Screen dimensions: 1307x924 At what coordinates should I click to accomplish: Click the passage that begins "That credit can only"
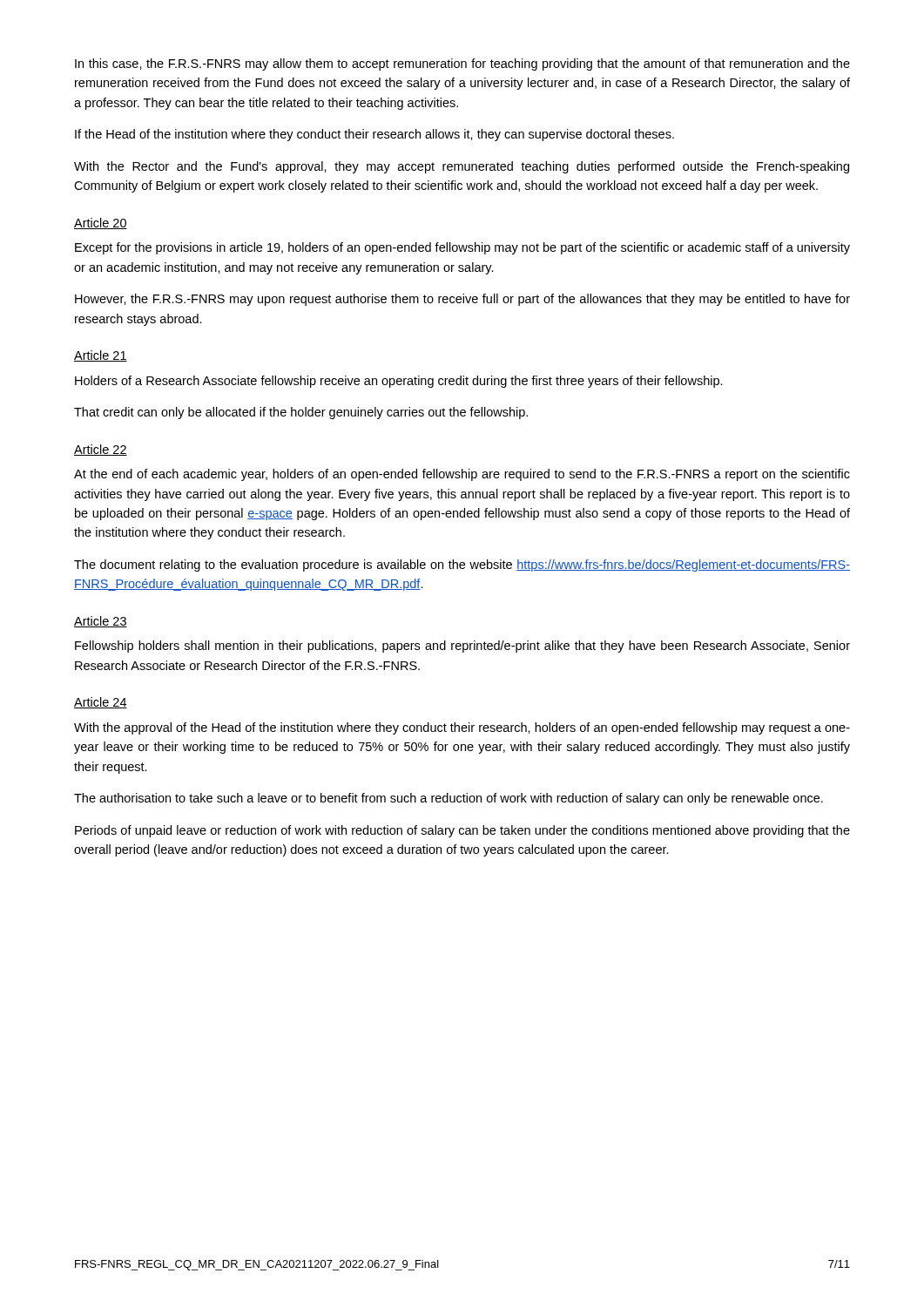[301, 412]
